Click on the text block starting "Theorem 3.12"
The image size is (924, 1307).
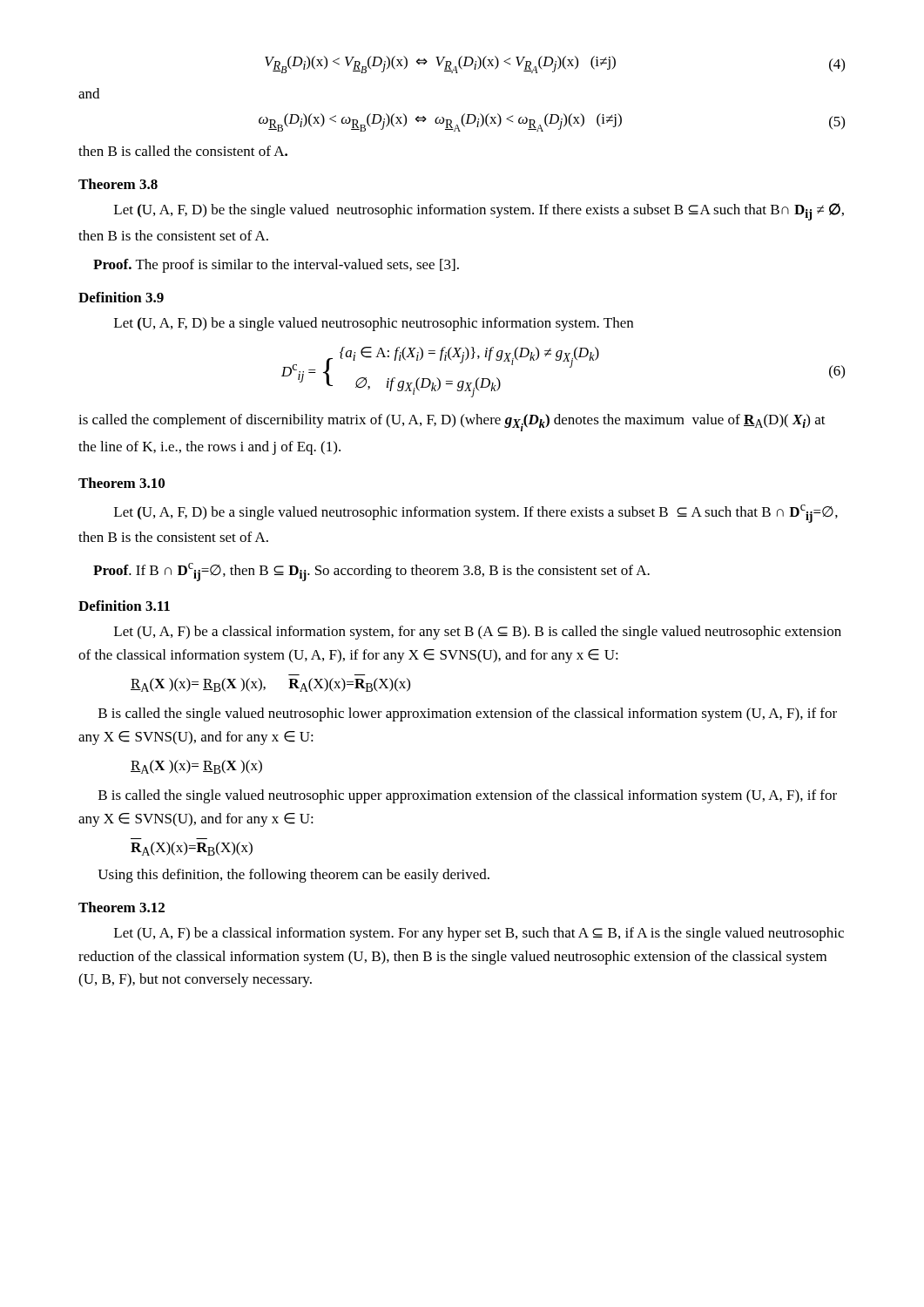click(x=122, y=908)
